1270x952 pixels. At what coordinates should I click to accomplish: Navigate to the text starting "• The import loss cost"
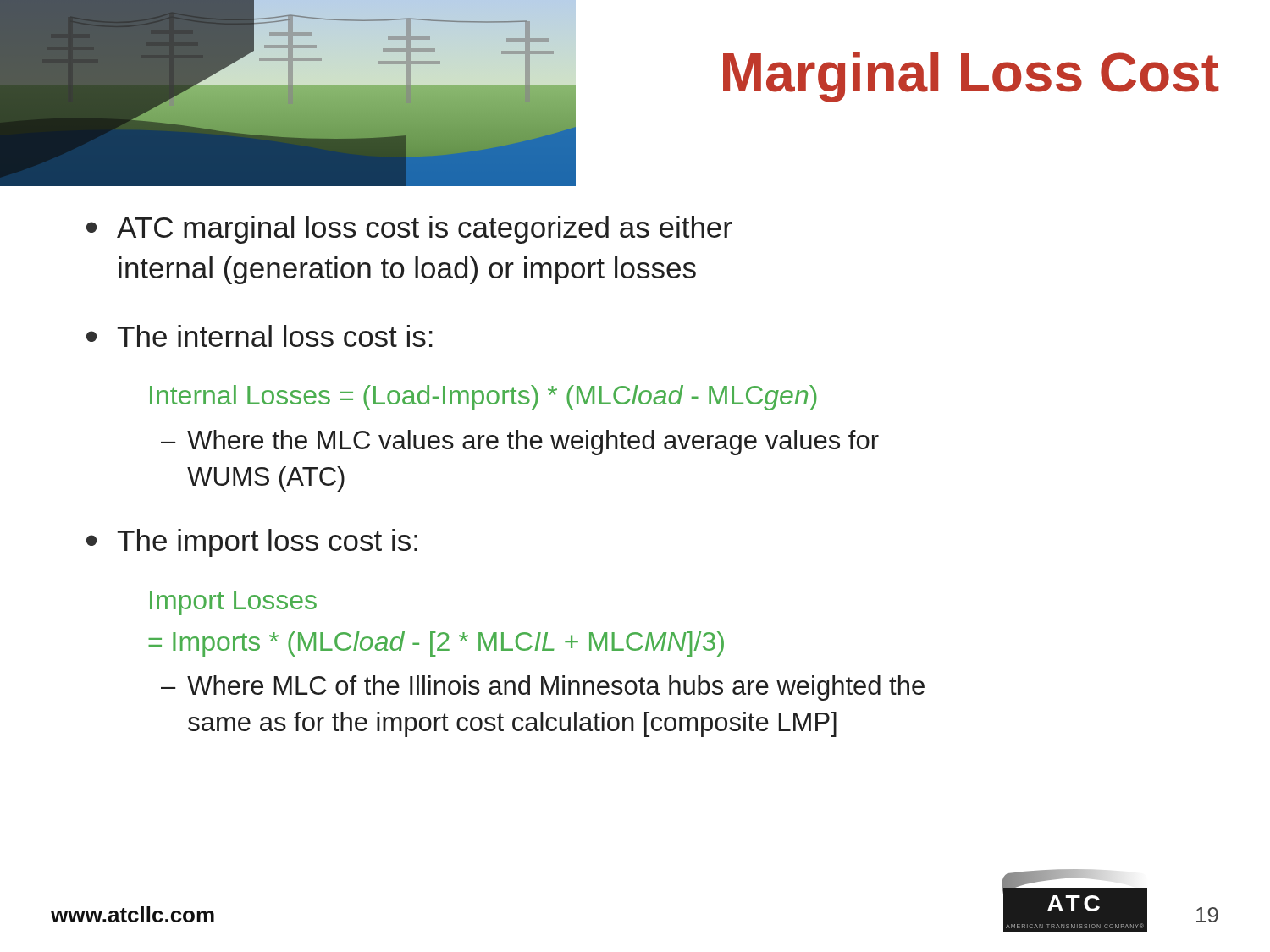coord(252,544)
